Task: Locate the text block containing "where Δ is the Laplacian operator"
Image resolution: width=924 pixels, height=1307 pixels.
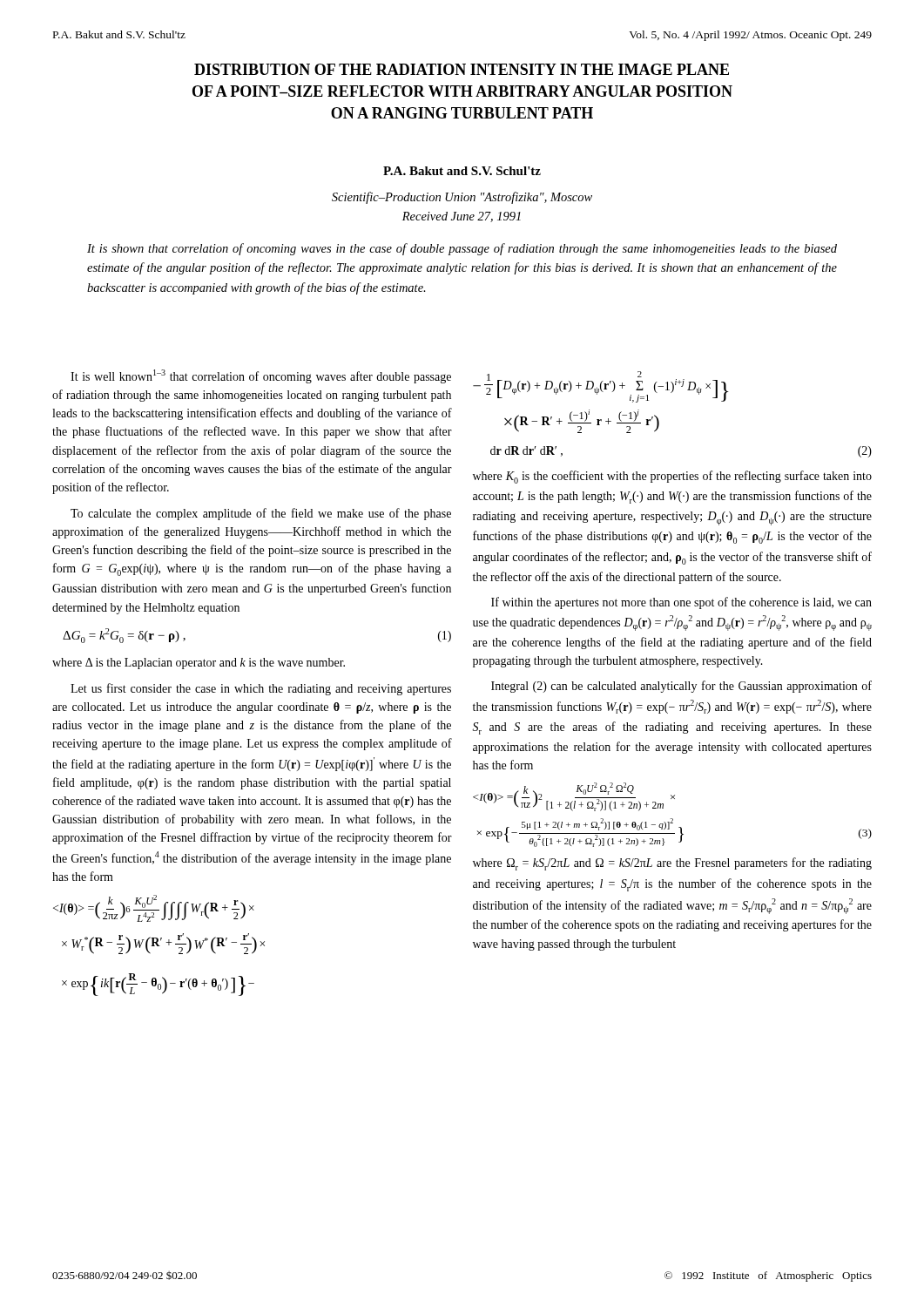Action: point(252,770)
